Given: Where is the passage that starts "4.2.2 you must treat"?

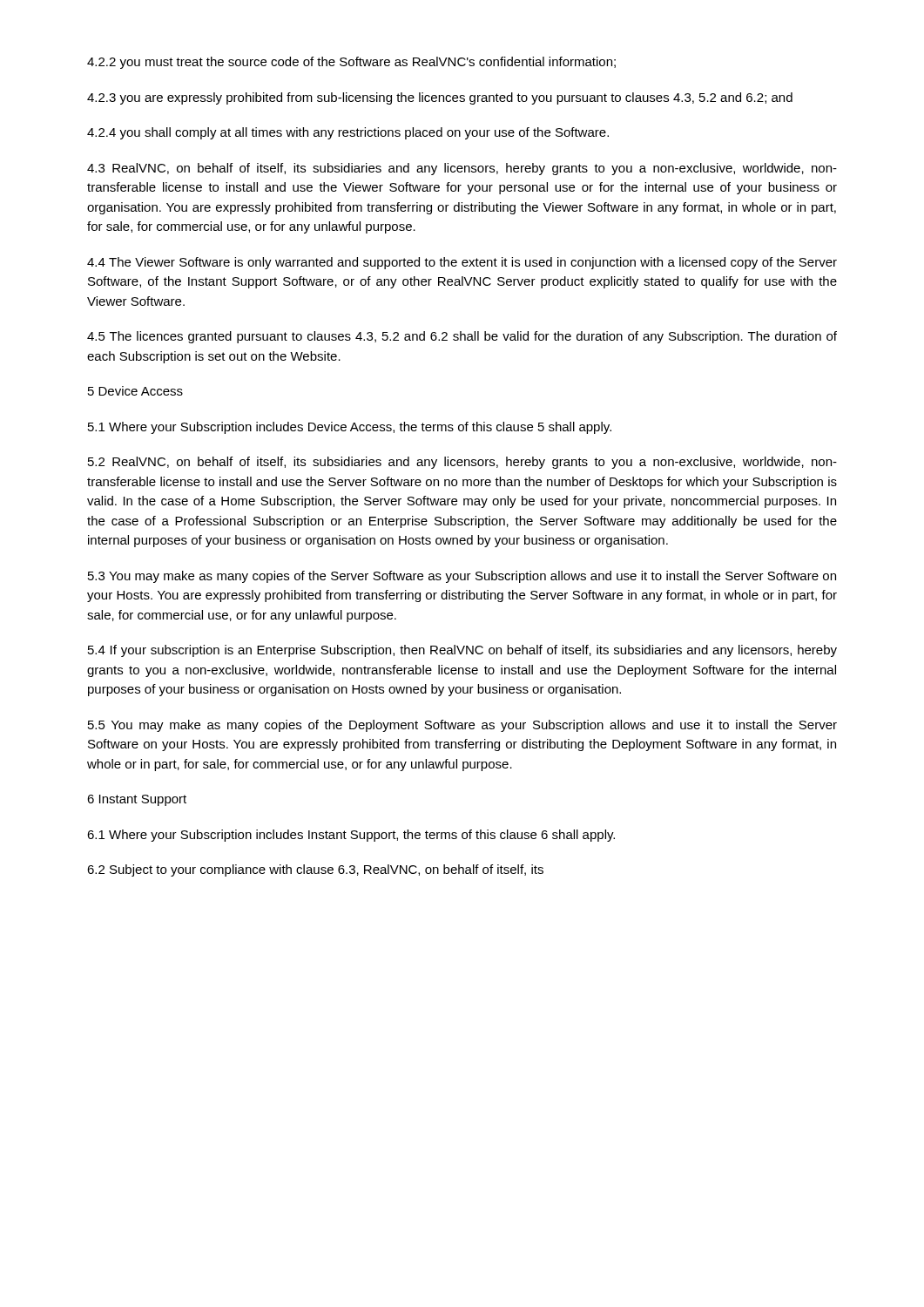Looking at the screenshot, I should pyautogui.click(x=352, y=61).
